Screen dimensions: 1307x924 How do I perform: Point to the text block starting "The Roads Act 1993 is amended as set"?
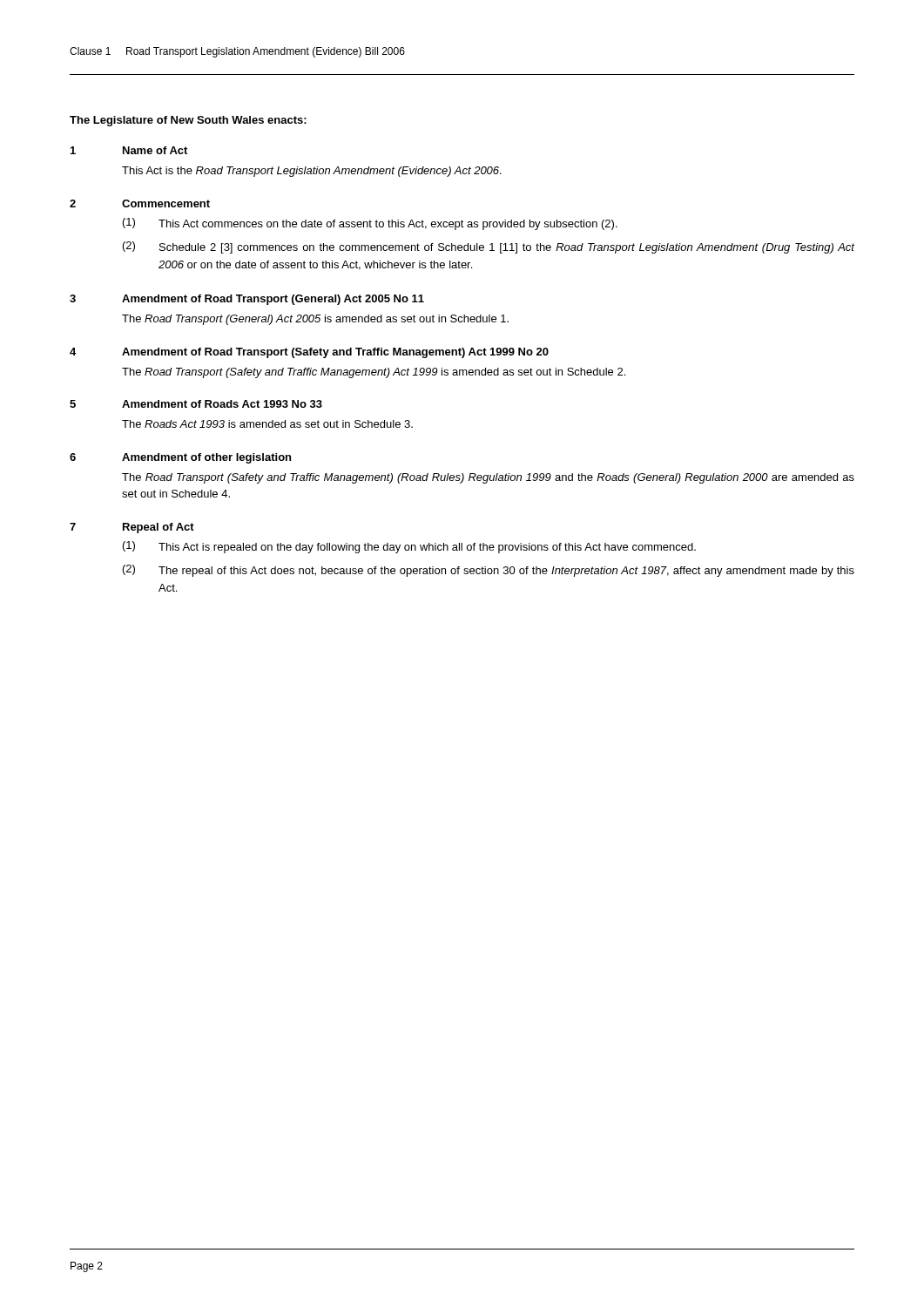268,424
